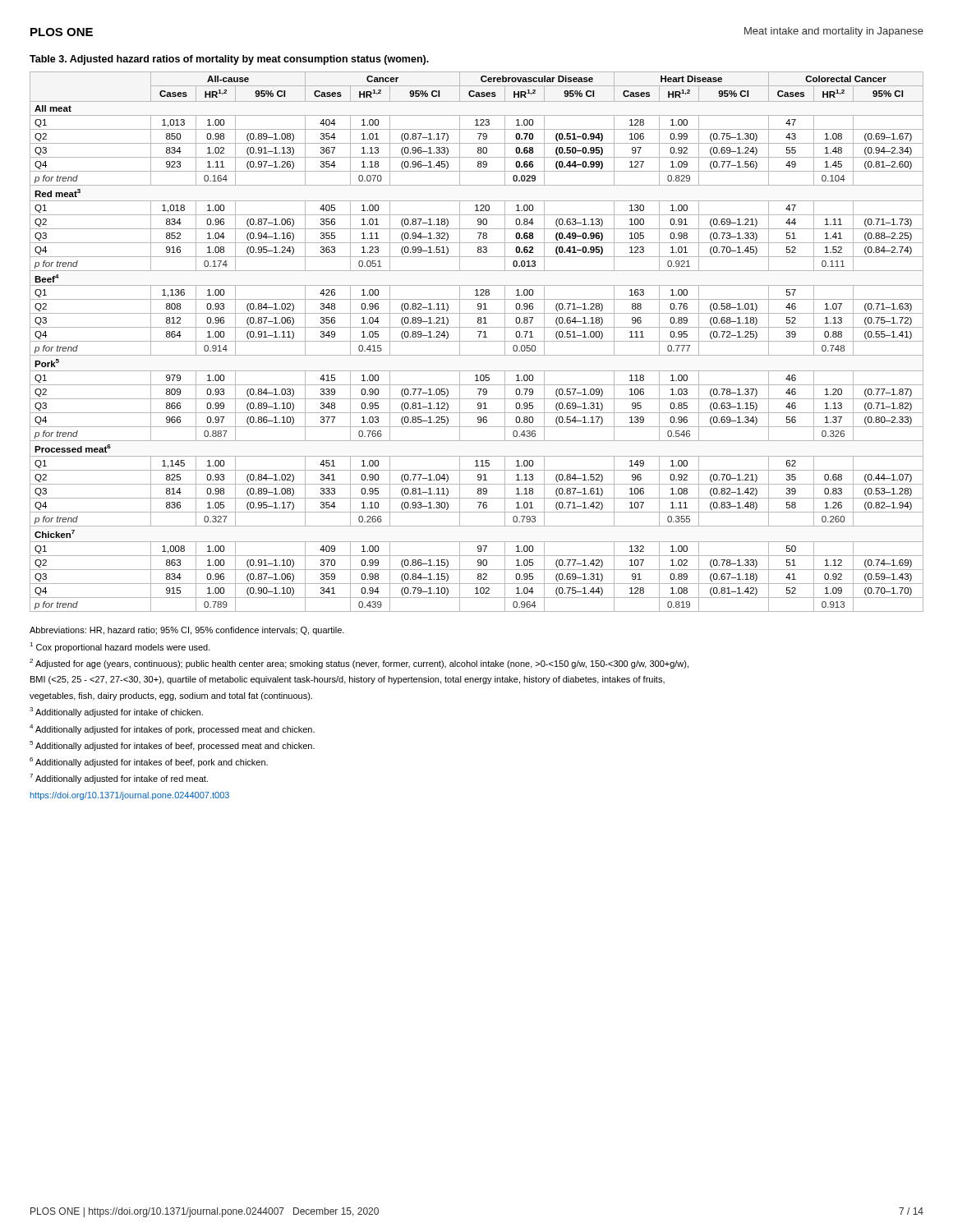Click on the passage starting "7 Additionally adjusted for intake"

pyautogui.click(x=119, y=779)
